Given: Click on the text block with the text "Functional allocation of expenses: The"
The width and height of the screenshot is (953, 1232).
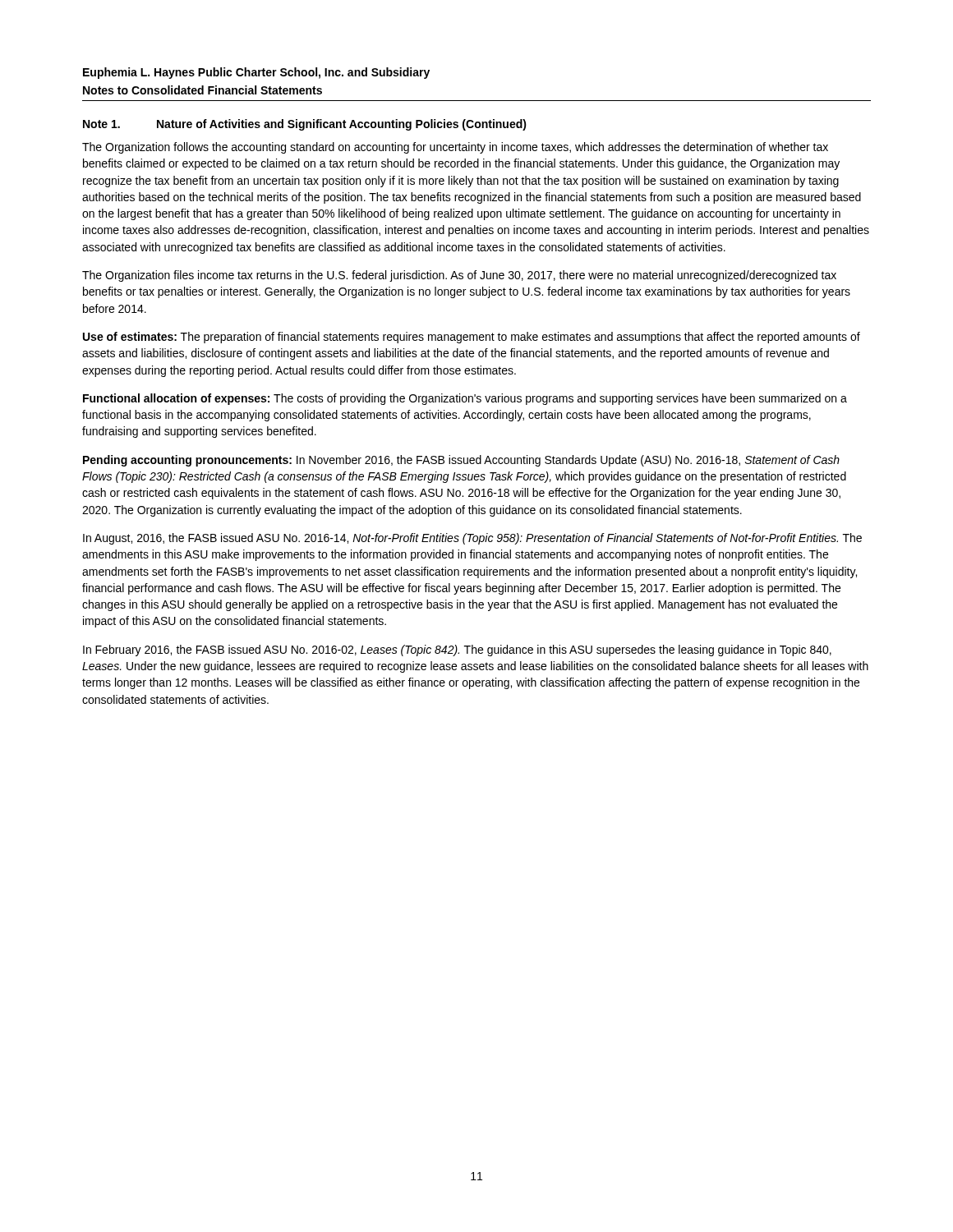Looking at the screenshot, I should 476,415.
